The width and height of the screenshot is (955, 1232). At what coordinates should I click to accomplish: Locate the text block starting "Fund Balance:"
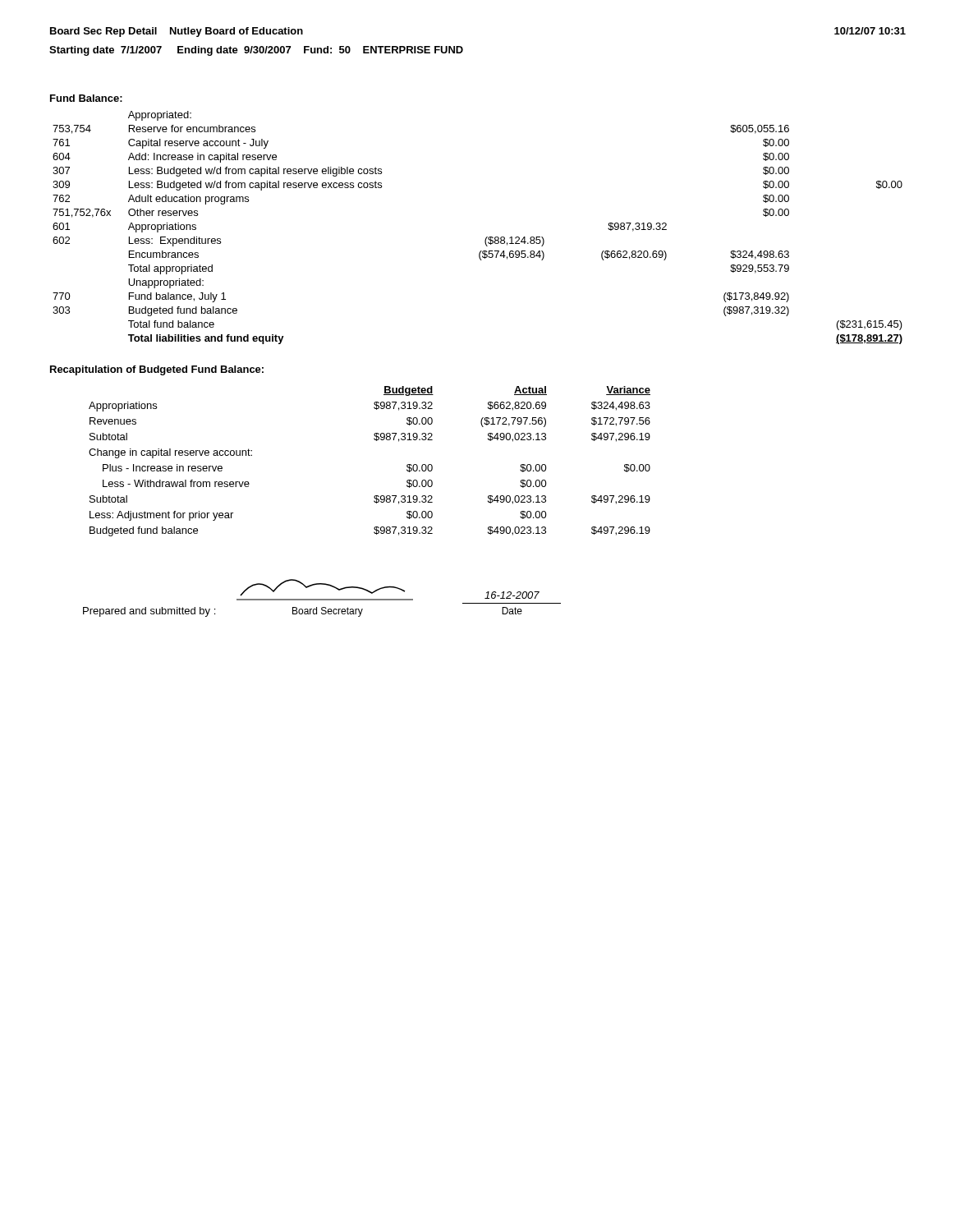pyautogui.click(x=86, y=98)
